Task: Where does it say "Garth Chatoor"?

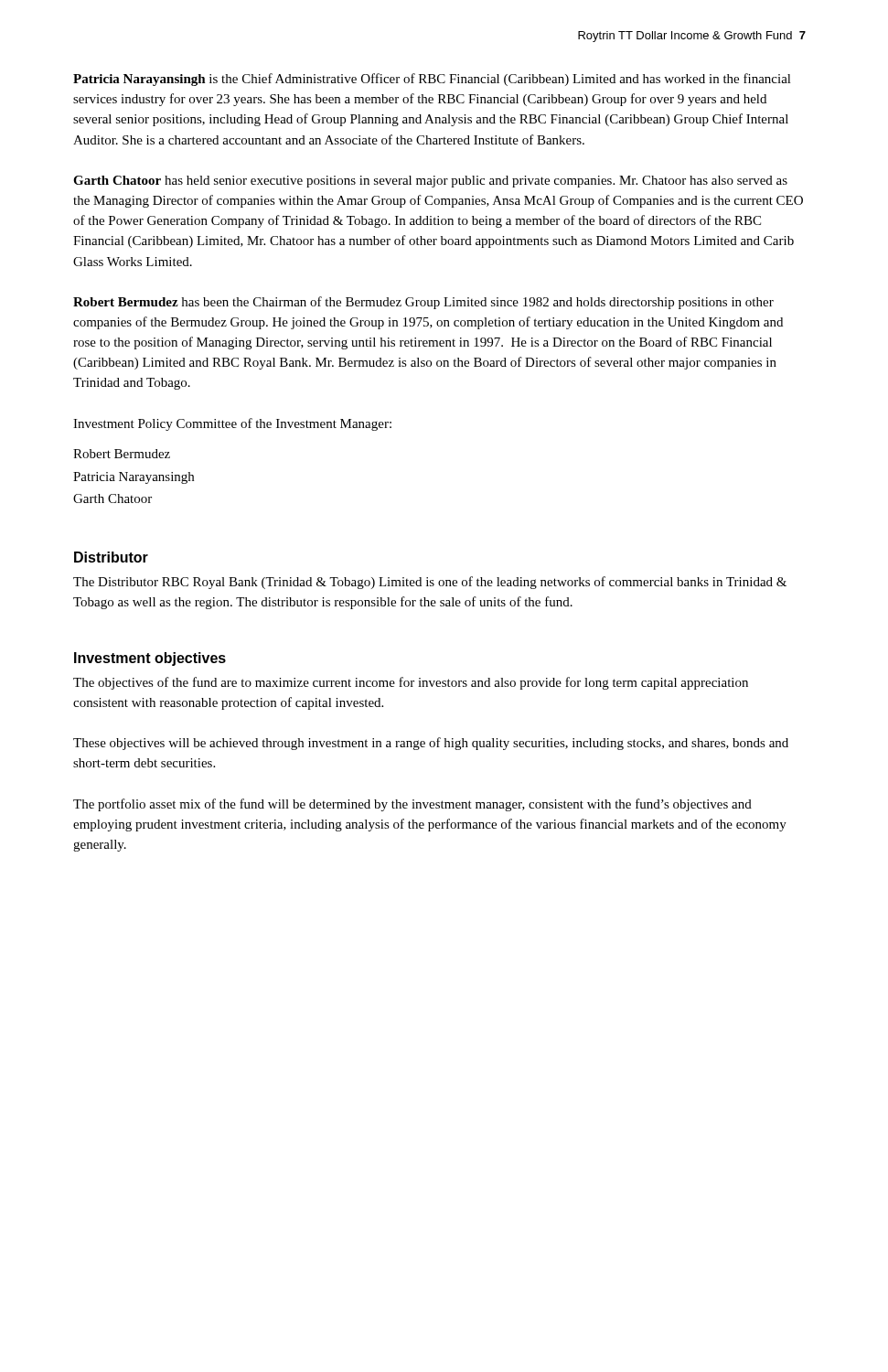Action: [x=113, y=499]
